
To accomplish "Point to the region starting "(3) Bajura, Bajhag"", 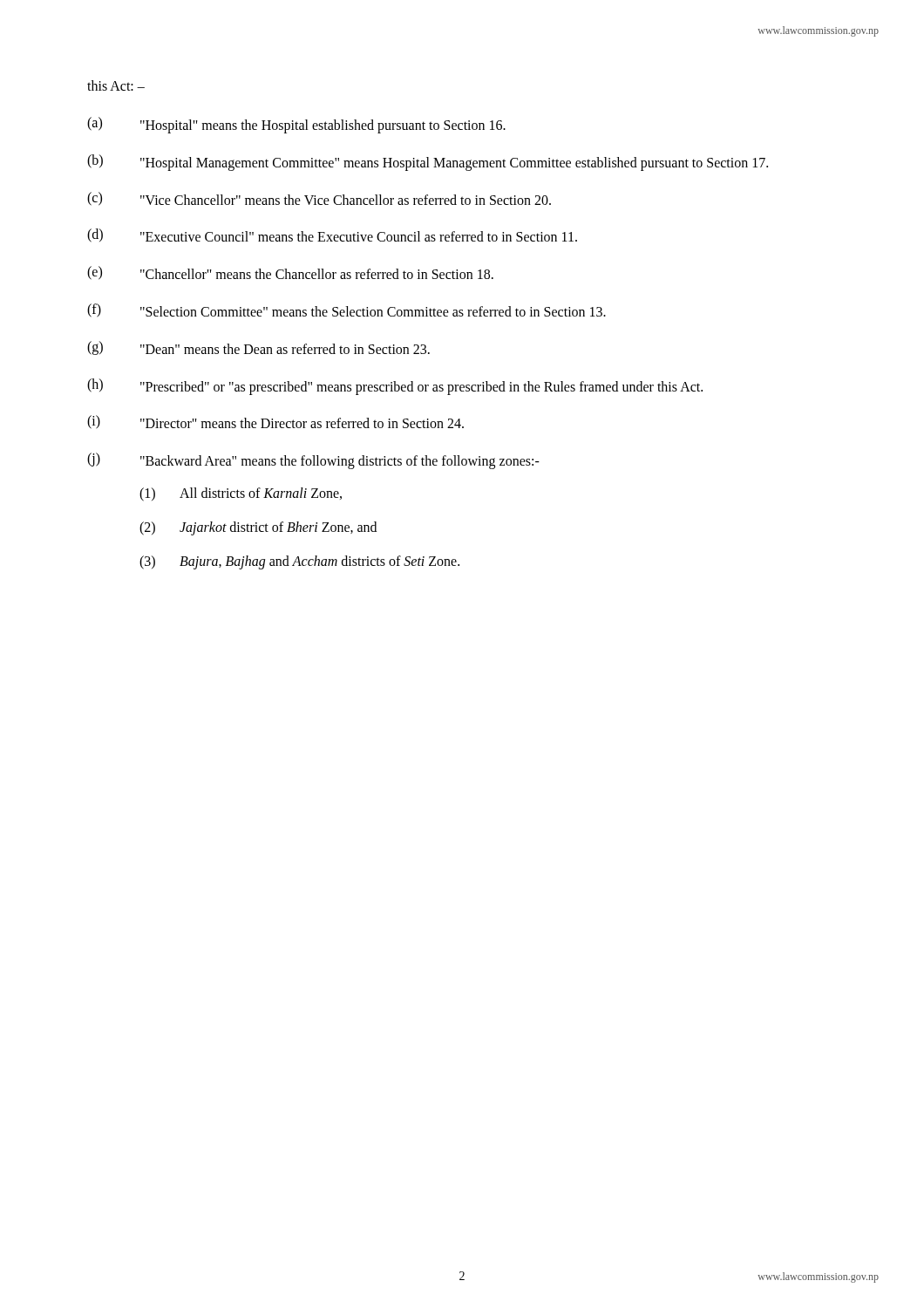I will pyautogui.click(x=299, y=562).
